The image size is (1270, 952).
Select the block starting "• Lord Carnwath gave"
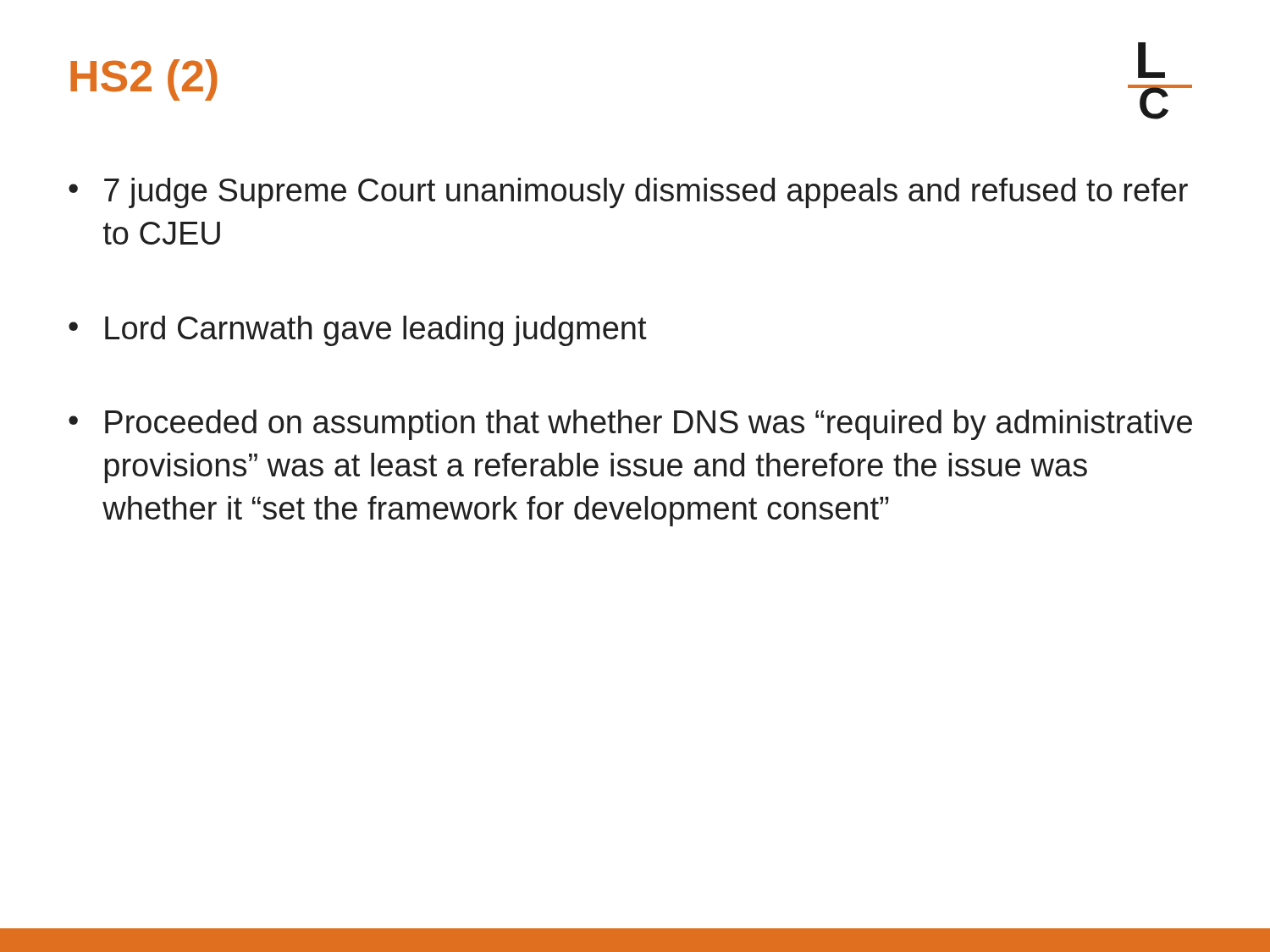point(357,329)
